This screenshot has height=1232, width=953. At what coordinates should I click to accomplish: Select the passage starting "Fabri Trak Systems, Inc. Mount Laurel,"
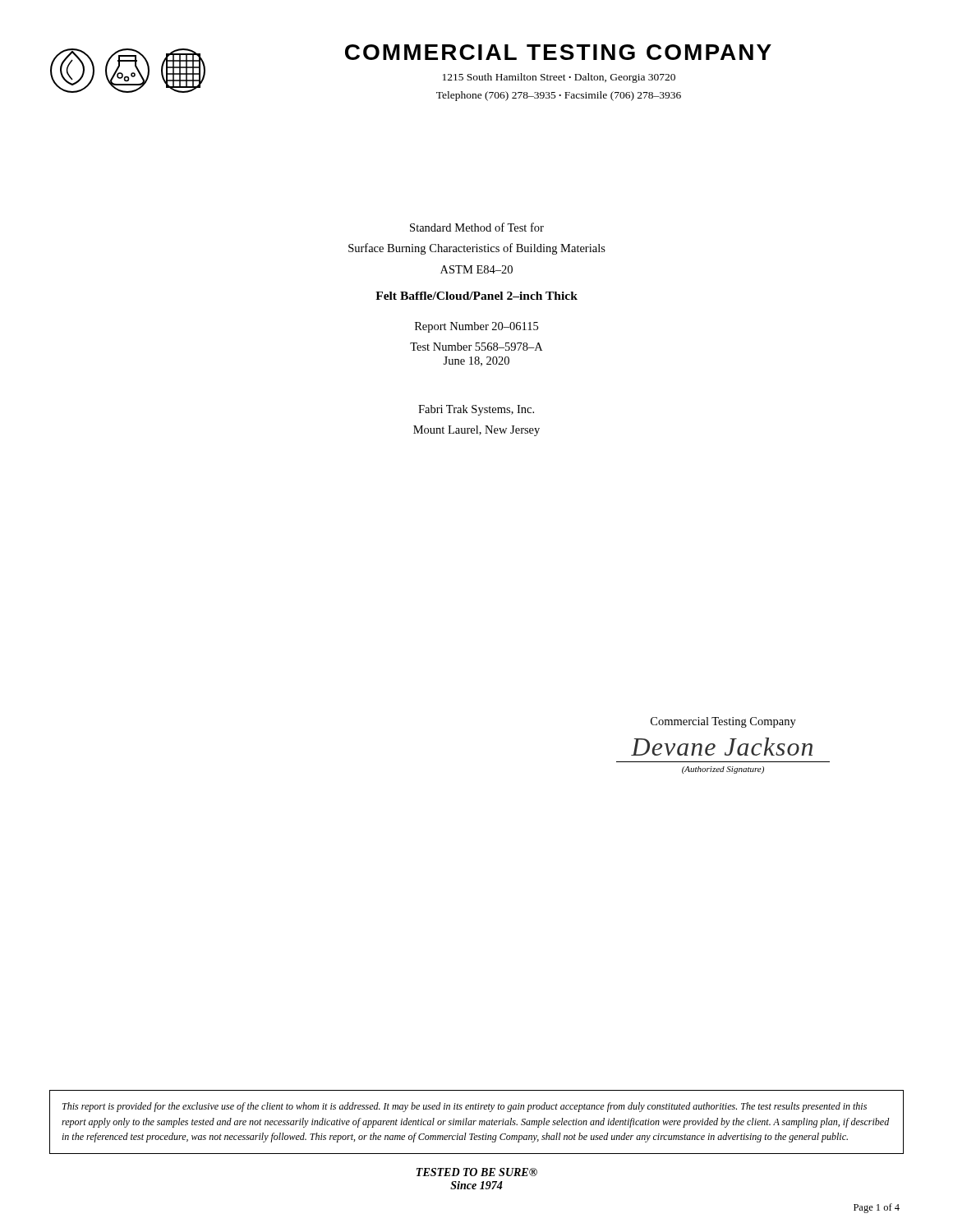476,419
